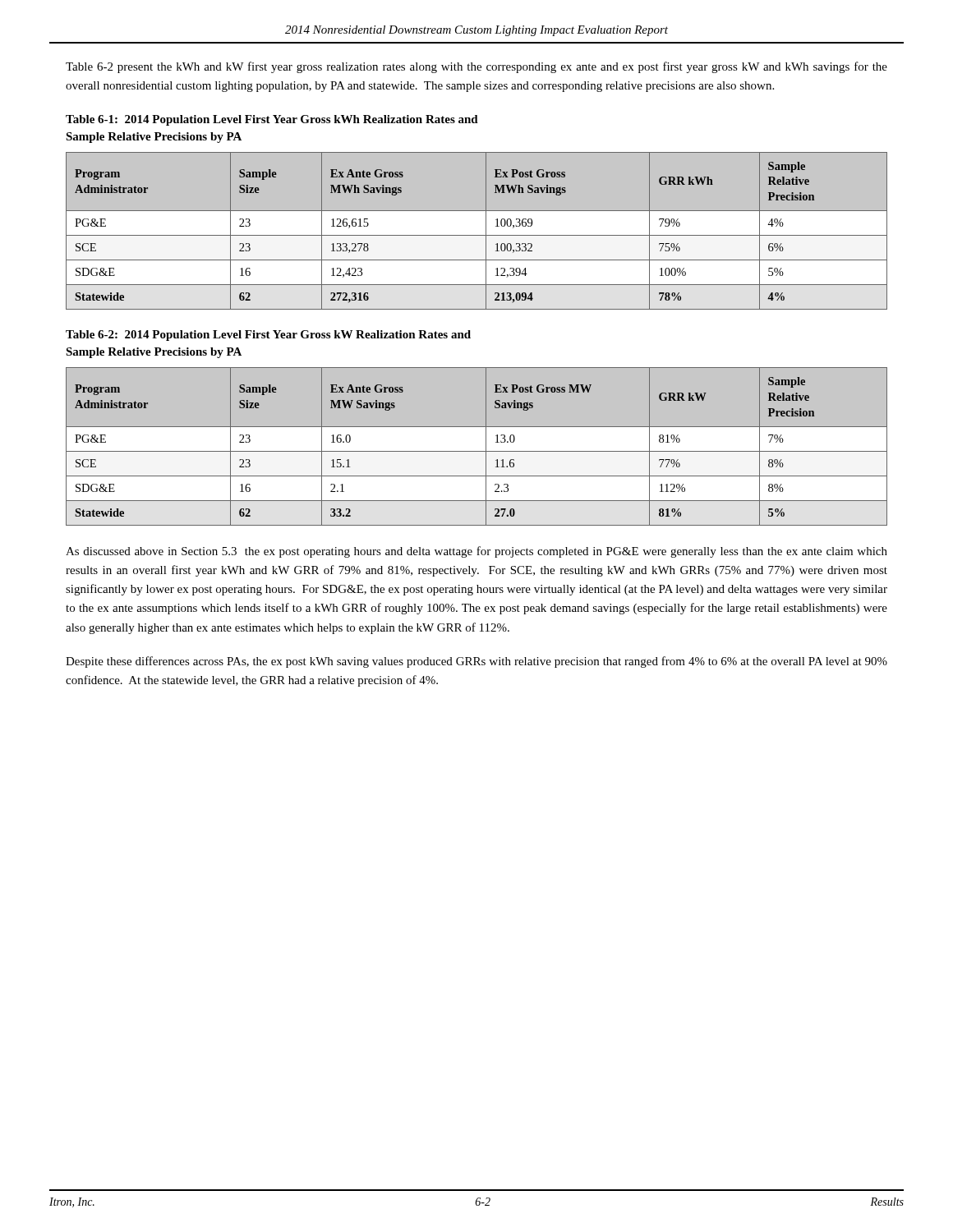Find the region starting "Table 6-2 present the kWh and"
The image size is (953, 1232).
click(476, 76)
